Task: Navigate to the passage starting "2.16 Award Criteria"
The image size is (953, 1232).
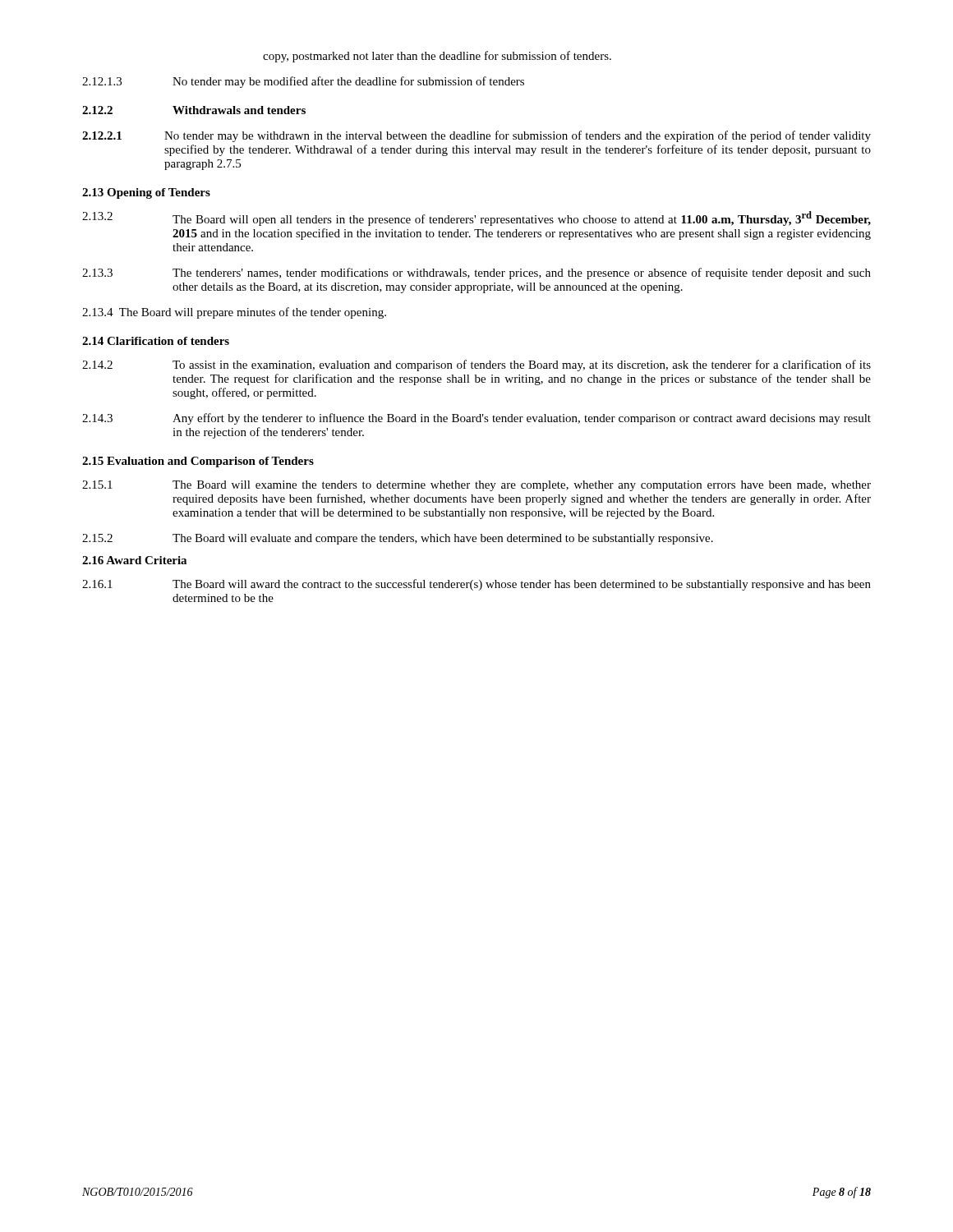Action: pyautogui.click(x=135, y=560)
